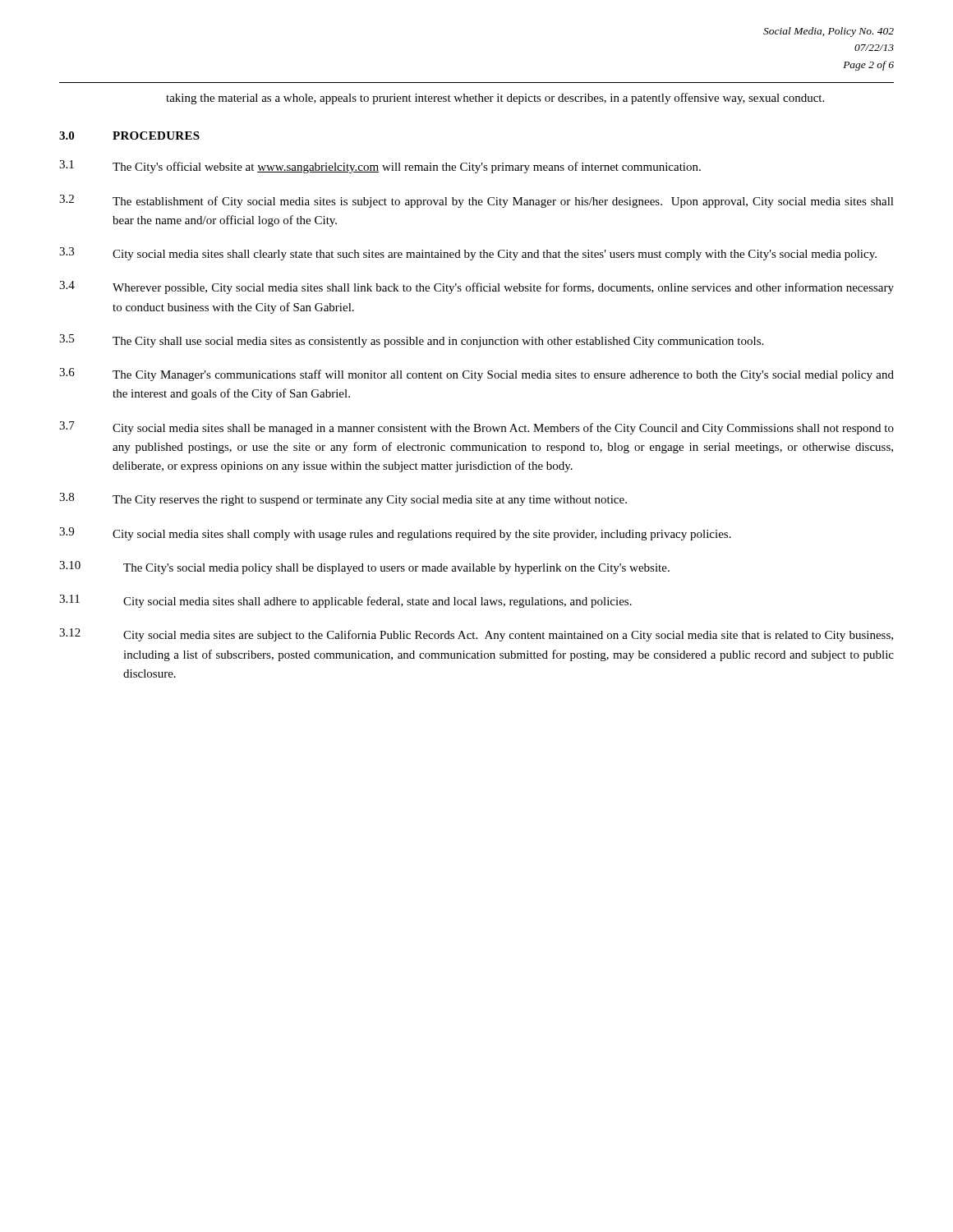
Task: Point to the region starting "3.9 City social media sites"
Action: tap(476, 534)
